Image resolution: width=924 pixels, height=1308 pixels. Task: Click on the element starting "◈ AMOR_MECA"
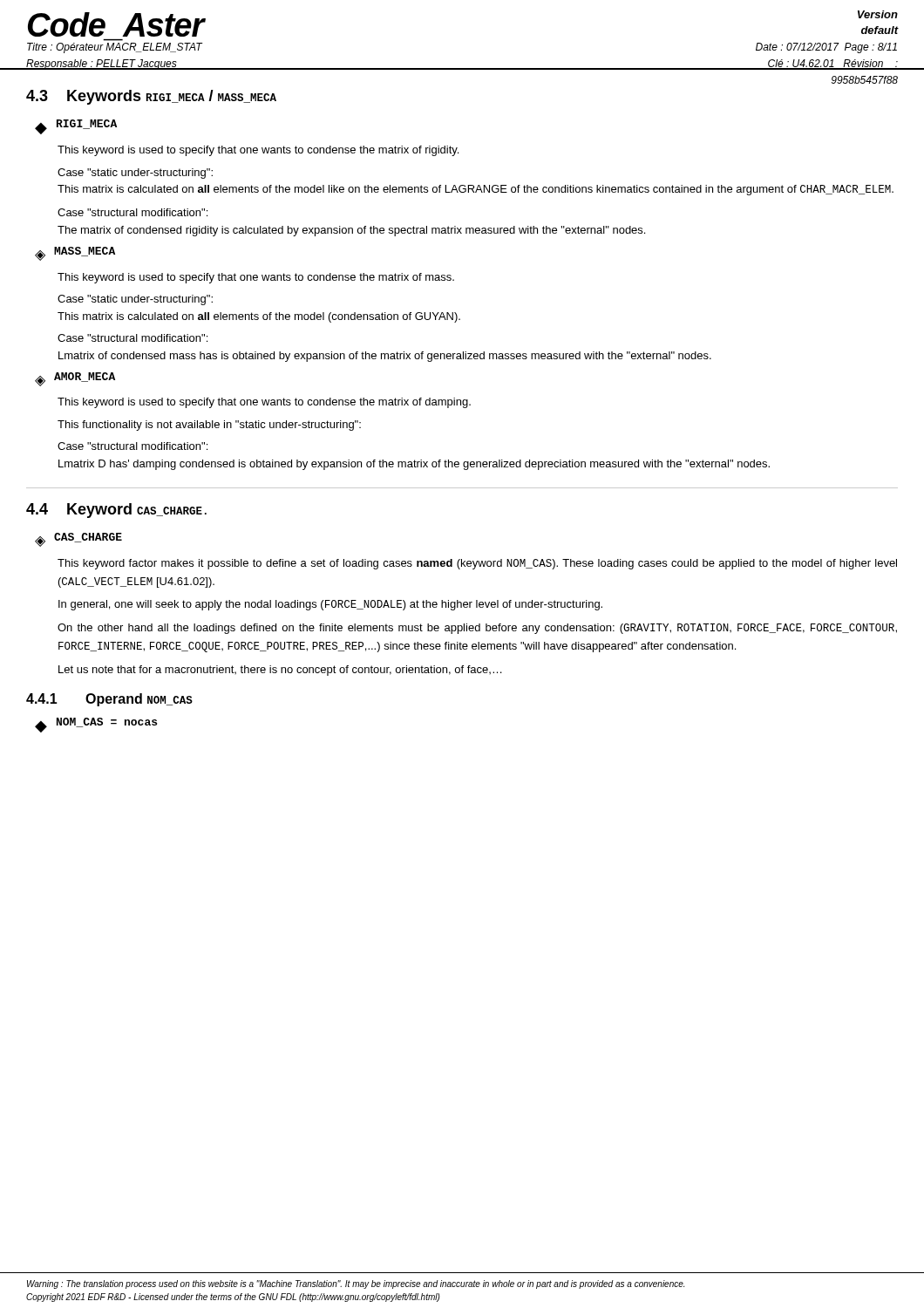(75, 379)
